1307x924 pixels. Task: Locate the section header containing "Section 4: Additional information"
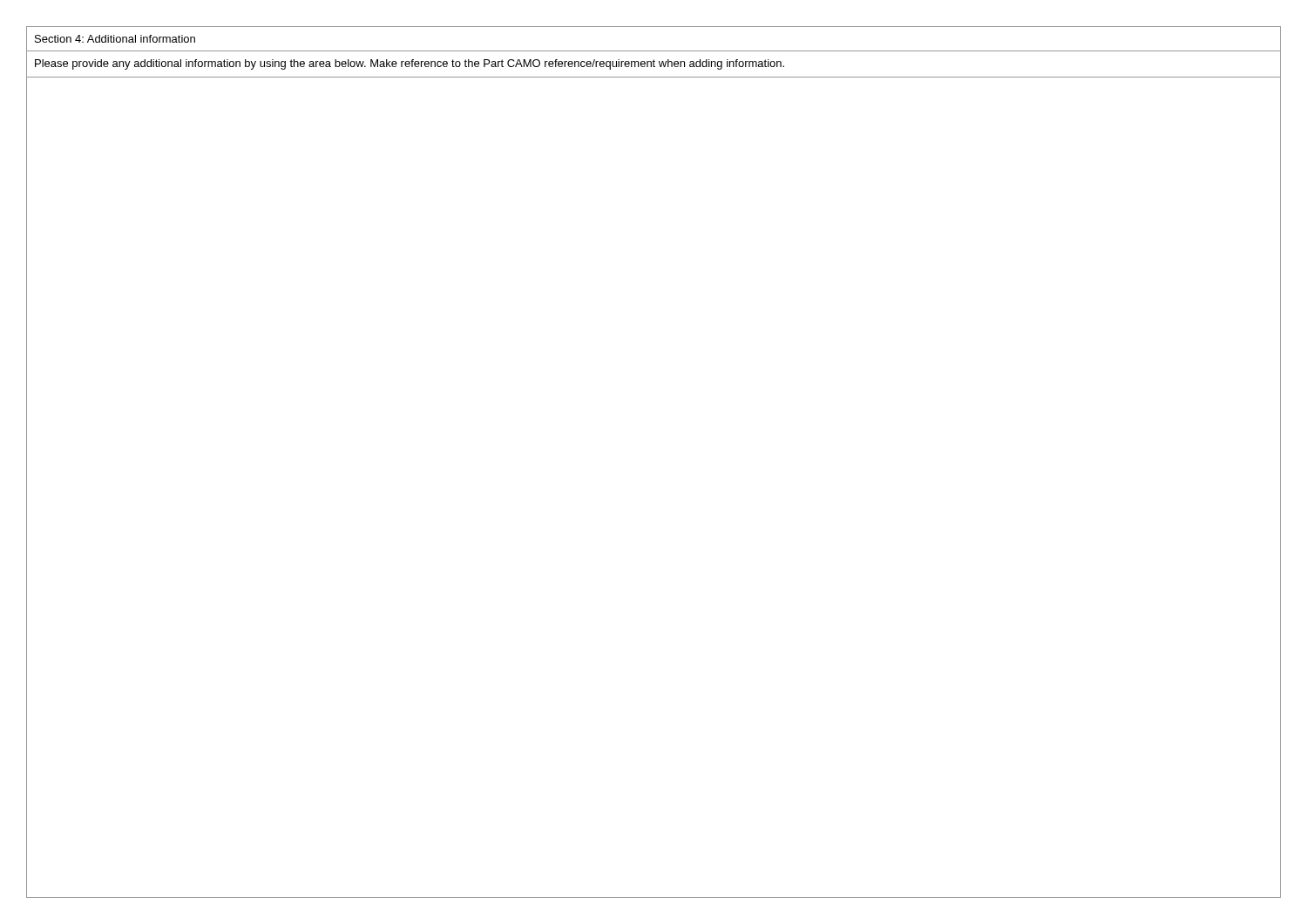pyautogui.click(x=115, y=39)
